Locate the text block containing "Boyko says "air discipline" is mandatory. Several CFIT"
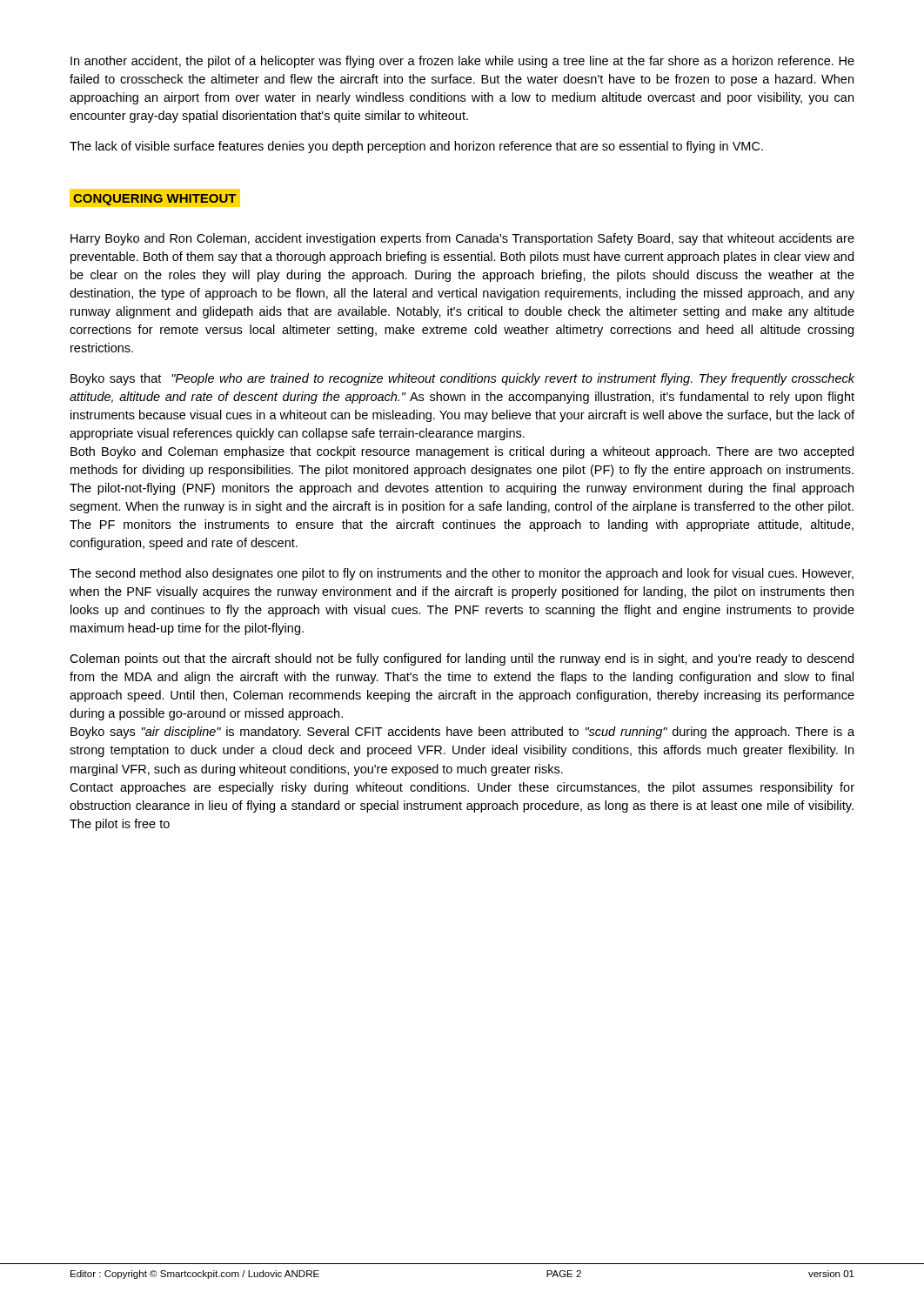 point(462,751)
